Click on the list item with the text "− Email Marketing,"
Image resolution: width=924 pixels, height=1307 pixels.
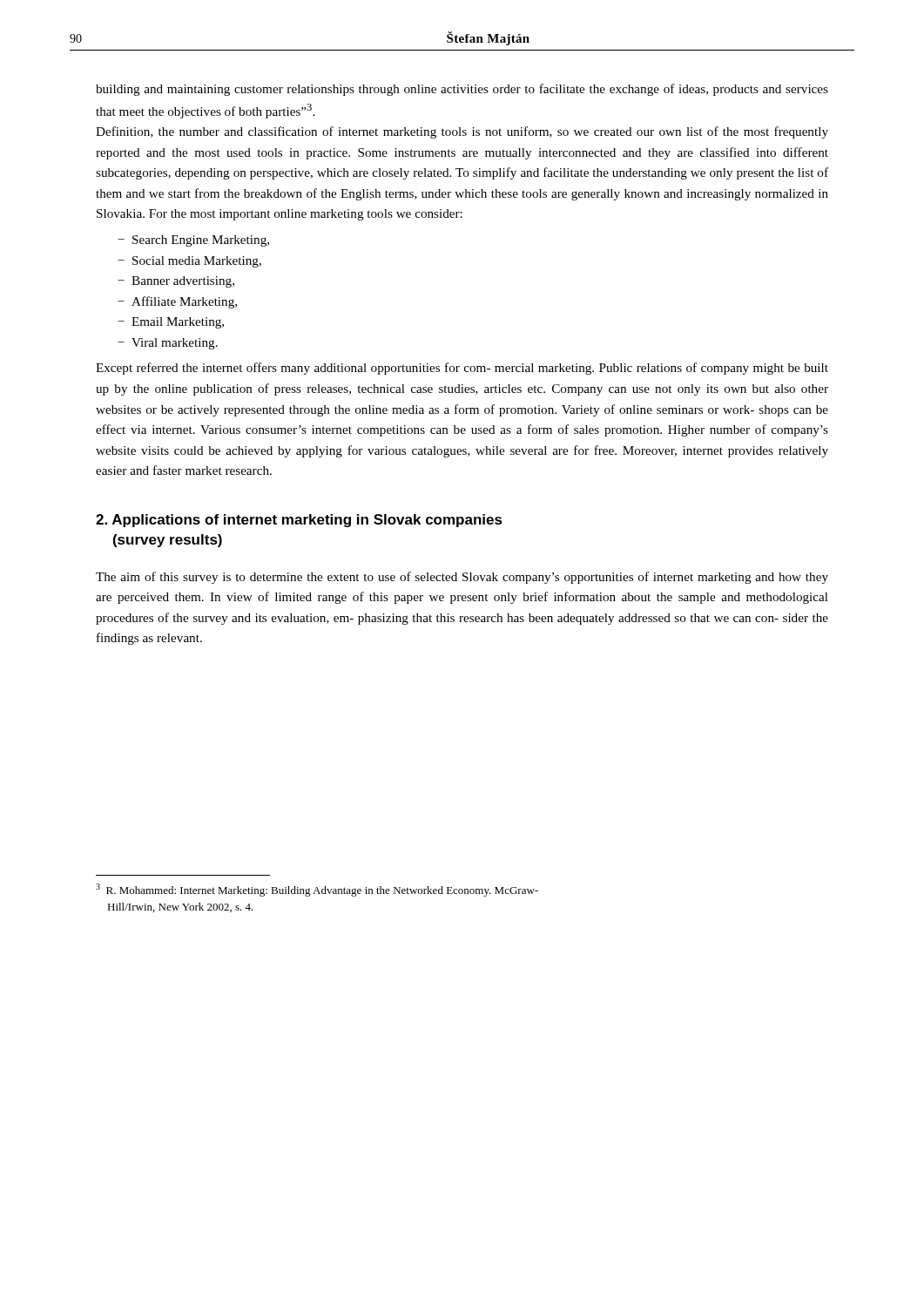tap(160, 322)
